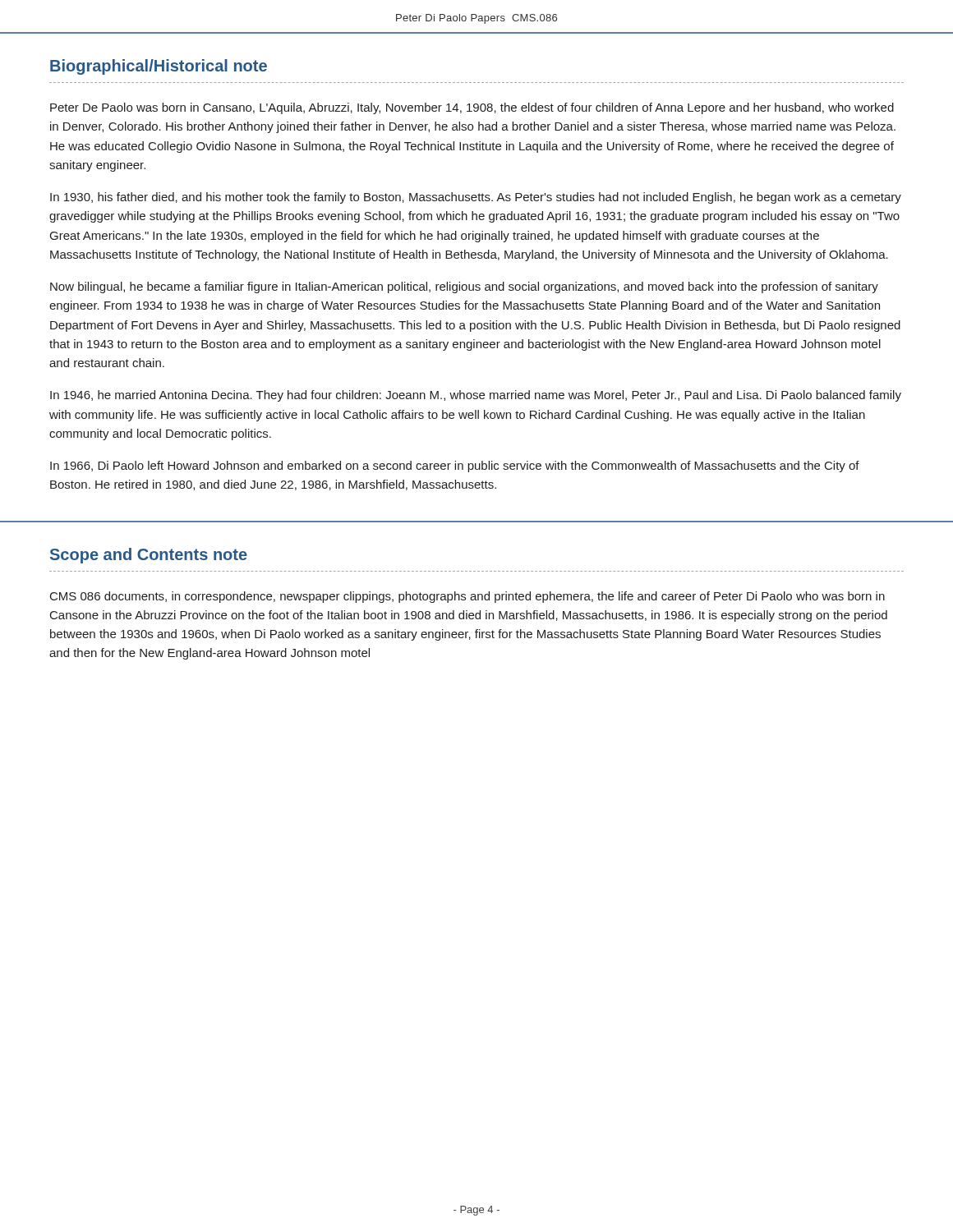953x1232 pixels.
Task: Click on the text starting "In 1946, he married Antonina"
Action: (x=475, y=414)
